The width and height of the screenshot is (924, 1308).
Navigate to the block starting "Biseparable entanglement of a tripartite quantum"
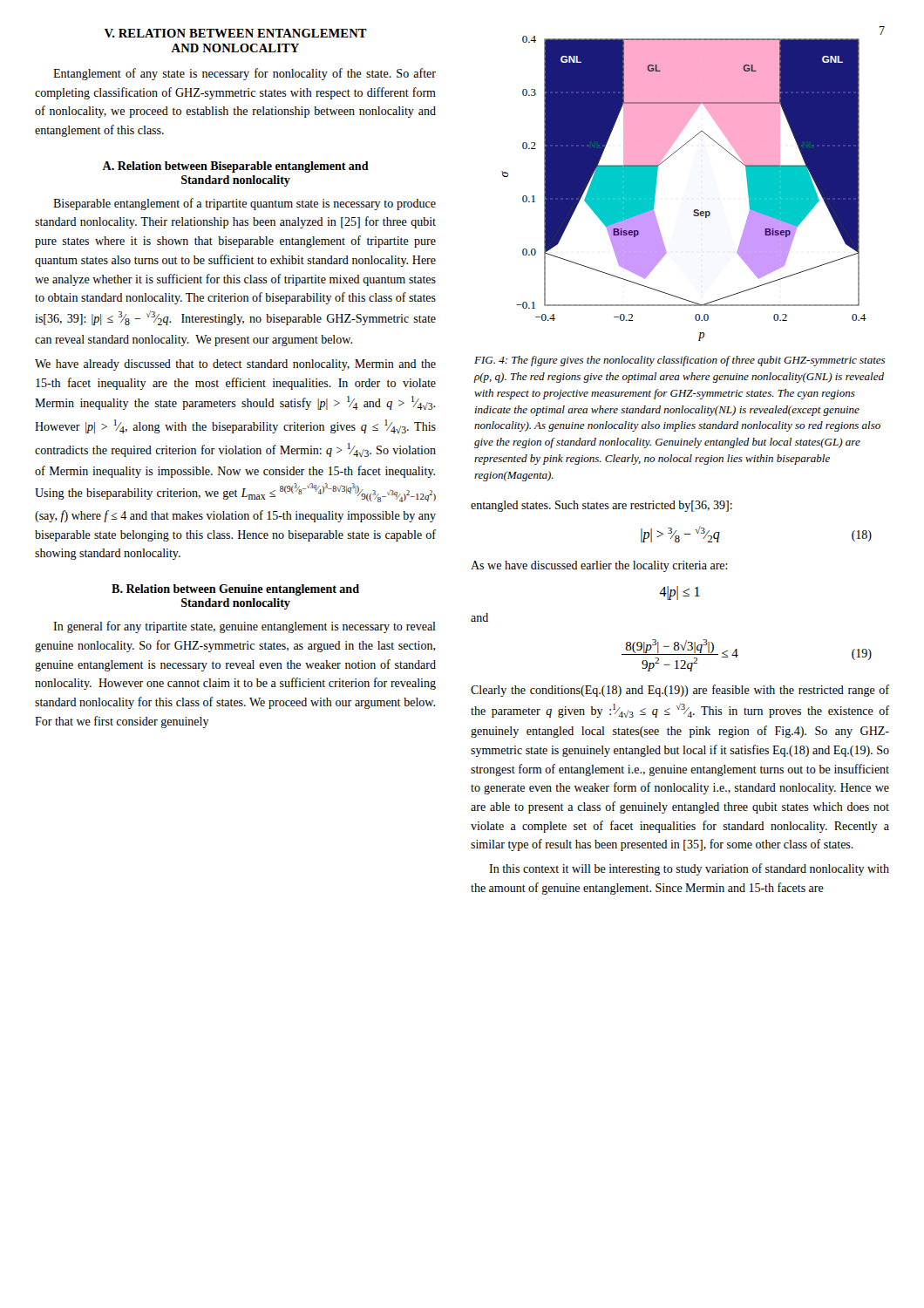235,379
